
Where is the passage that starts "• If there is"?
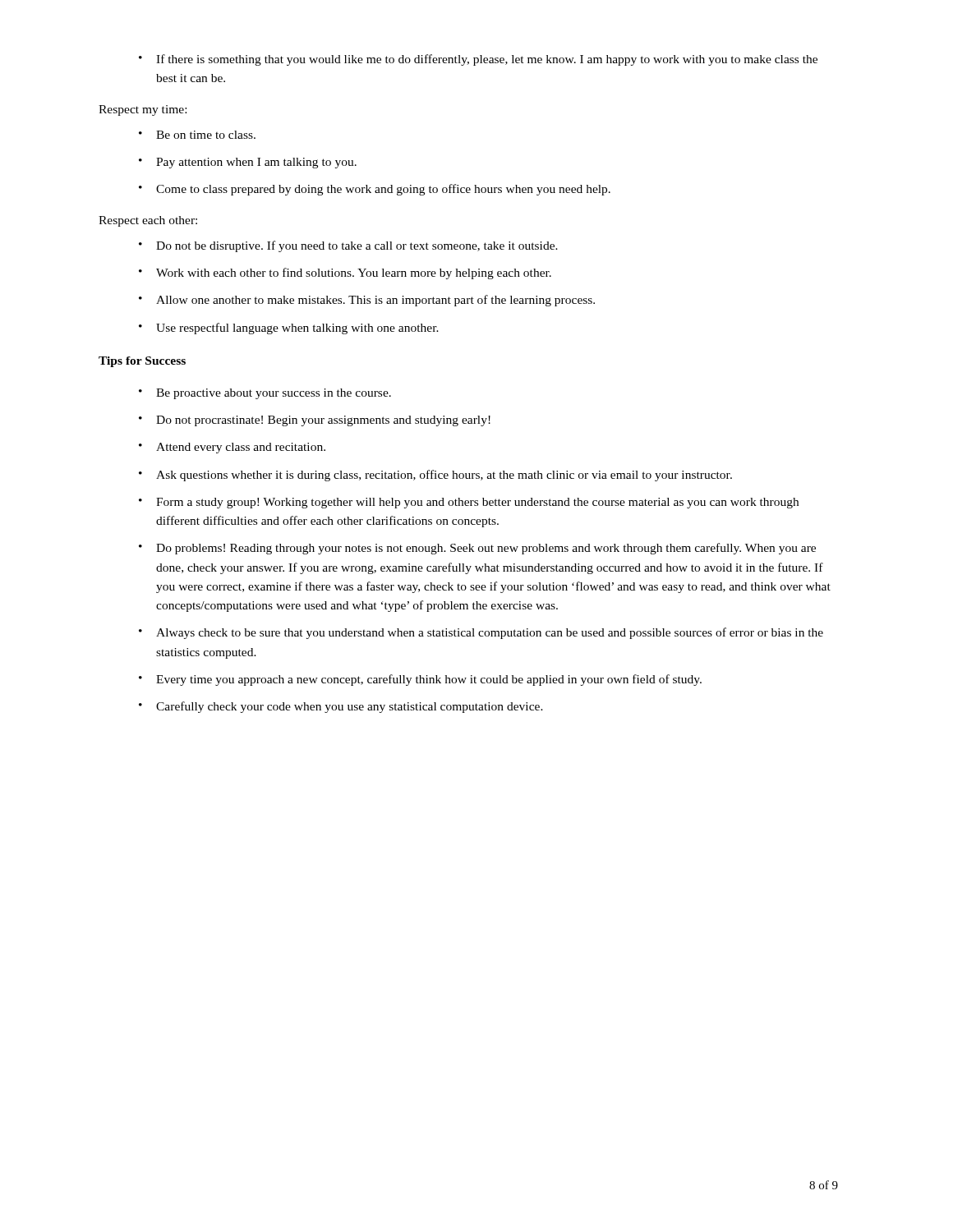point(488,68)
